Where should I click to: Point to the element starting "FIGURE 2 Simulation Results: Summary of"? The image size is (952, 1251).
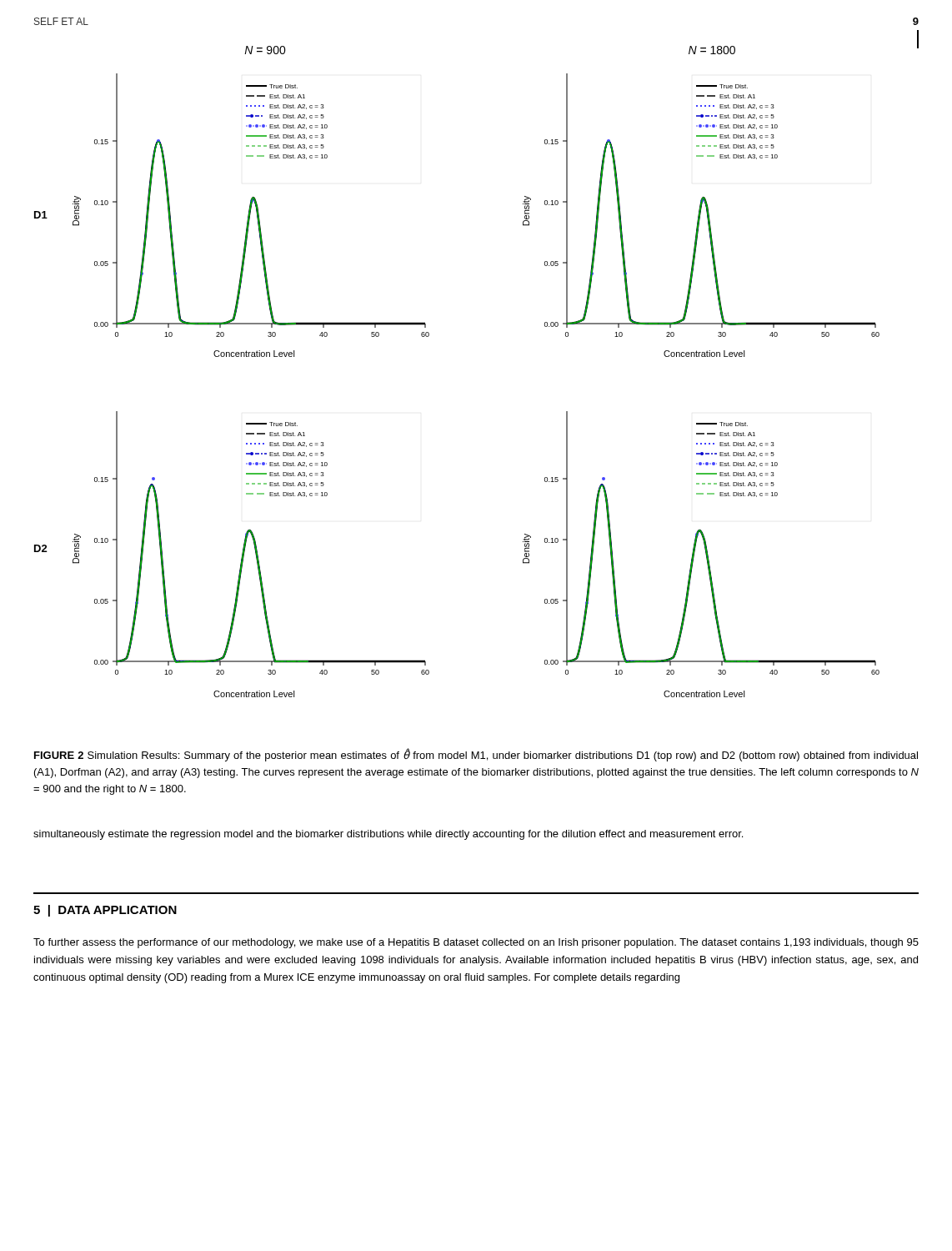pyautogui.click(x=476, y=772)
